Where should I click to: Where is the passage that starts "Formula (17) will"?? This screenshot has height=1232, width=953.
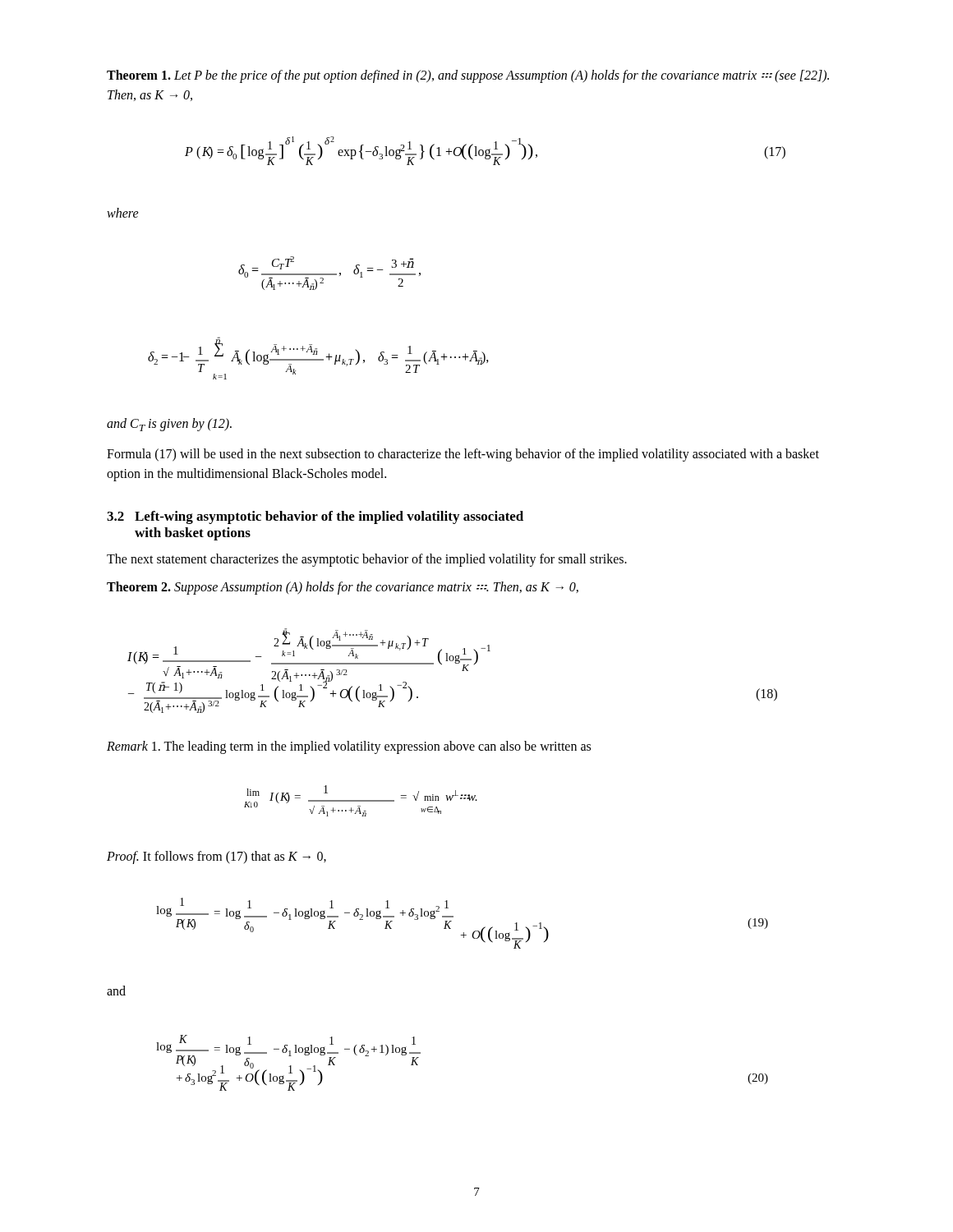click(463, 464)
